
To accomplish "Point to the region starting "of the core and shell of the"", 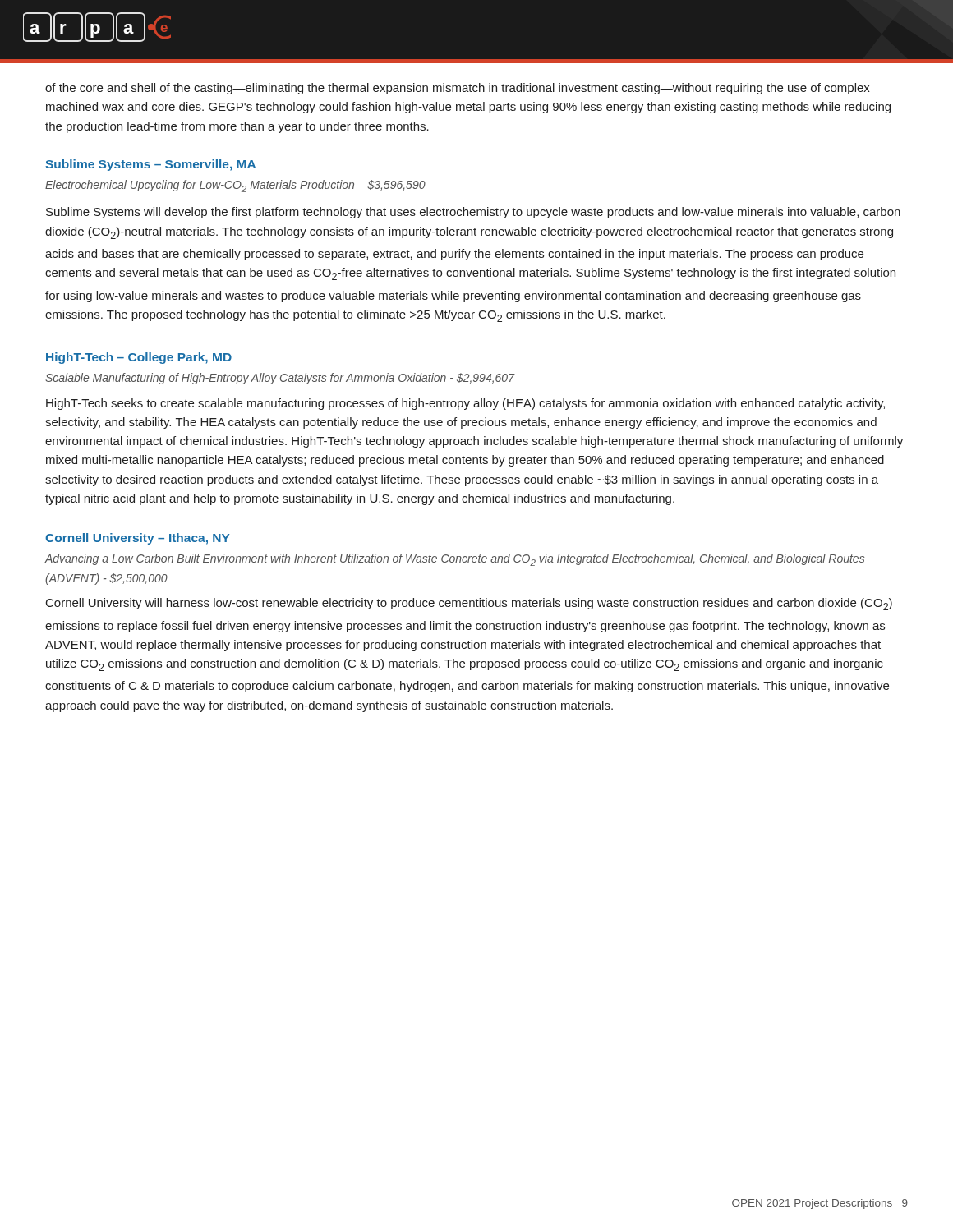I will pos(476,107).
